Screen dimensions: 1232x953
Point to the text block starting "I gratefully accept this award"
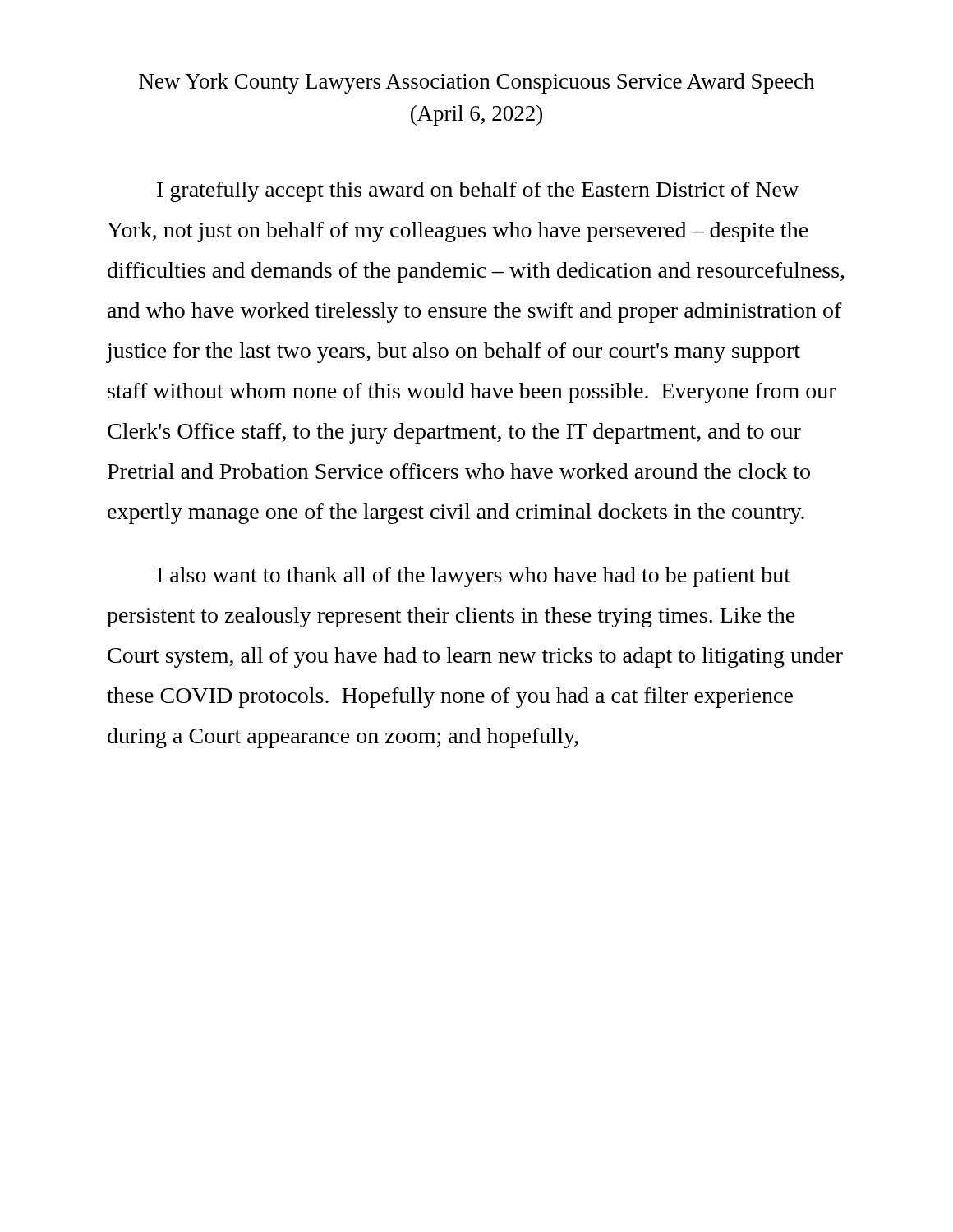[476, 351]
